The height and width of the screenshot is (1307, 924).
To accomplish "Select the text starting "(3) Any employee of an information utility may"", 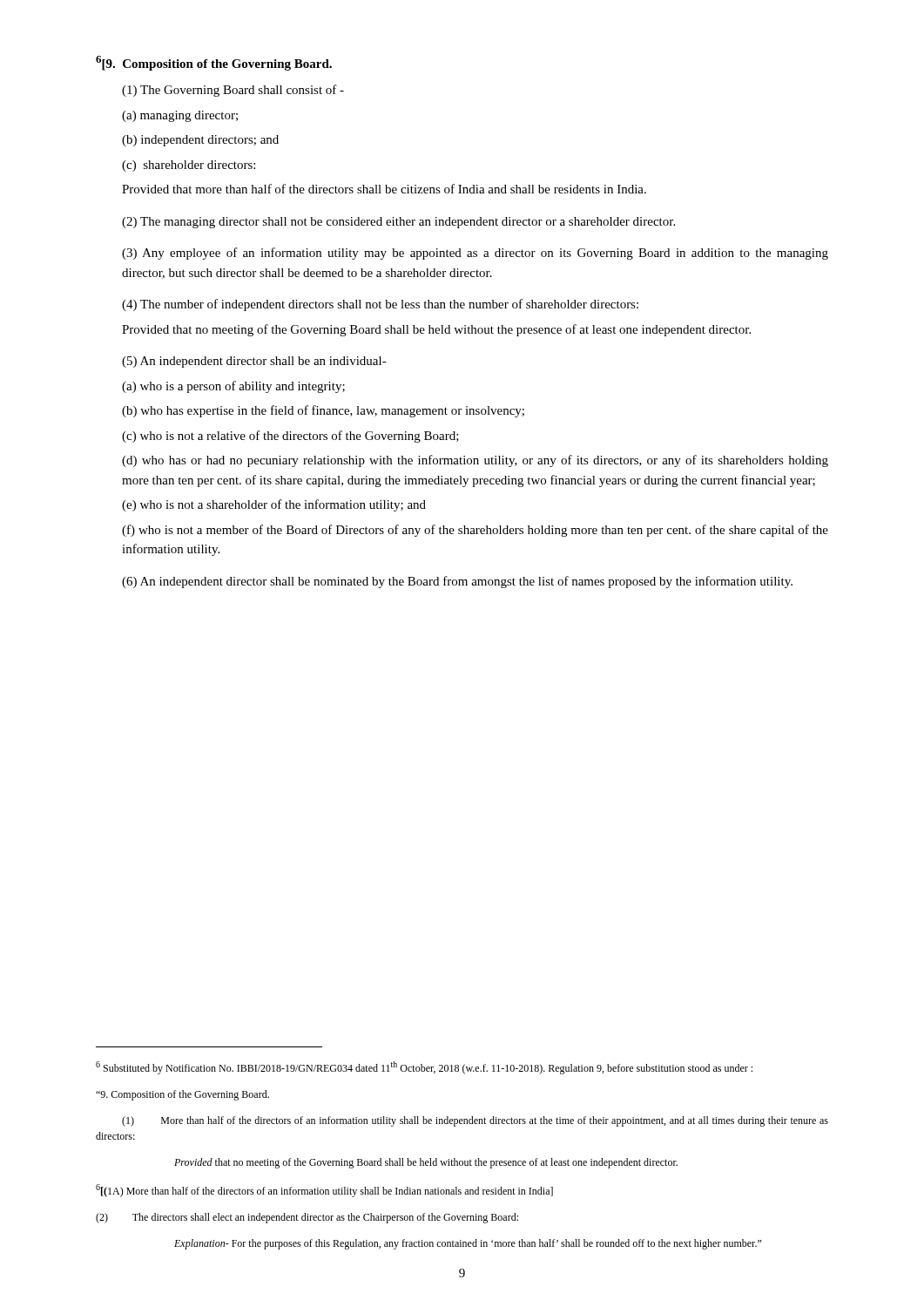I will (475, 263).
